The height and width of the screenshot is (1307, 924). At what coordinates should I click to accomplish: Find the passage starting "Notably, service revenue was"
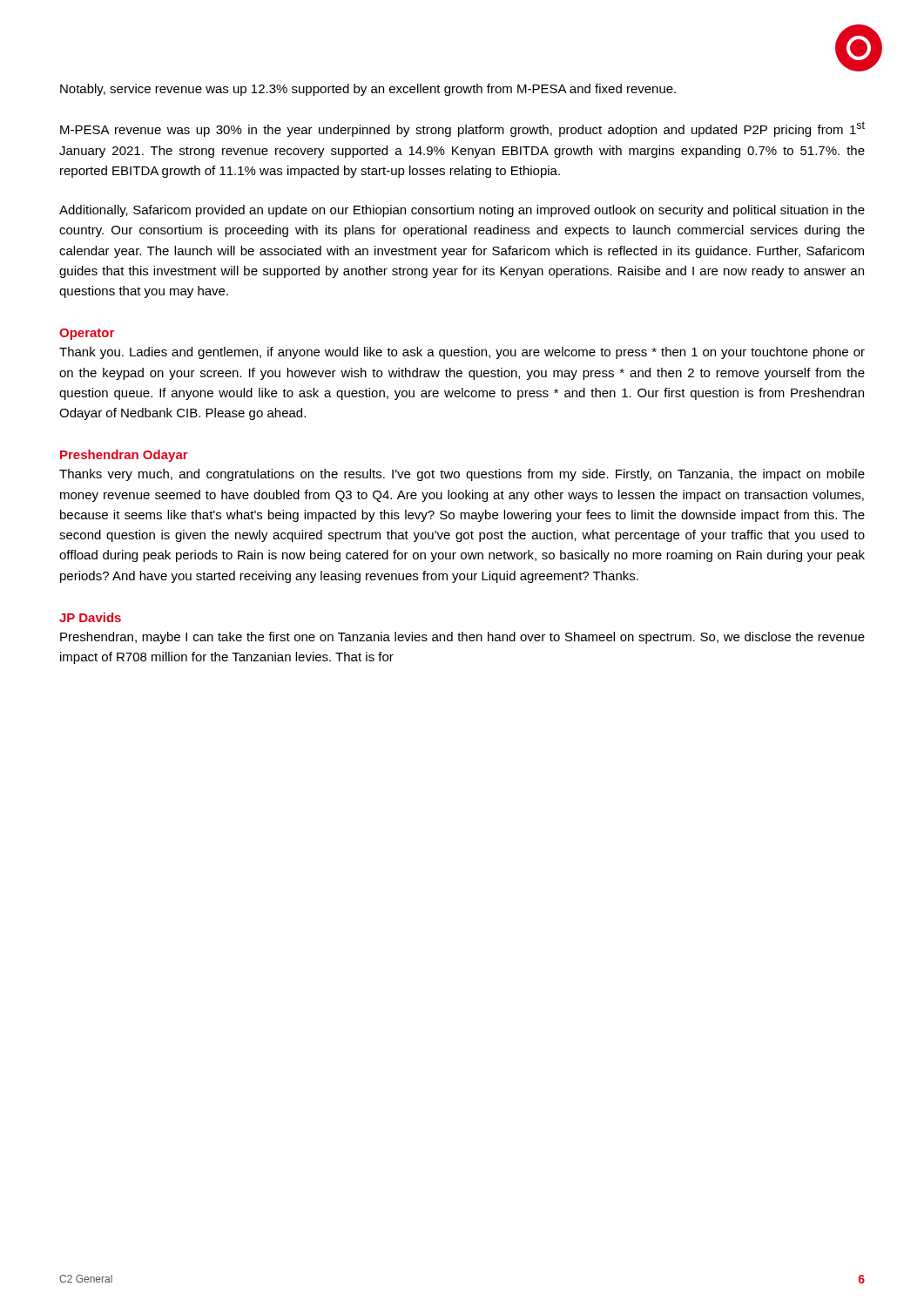coord(368,88)
